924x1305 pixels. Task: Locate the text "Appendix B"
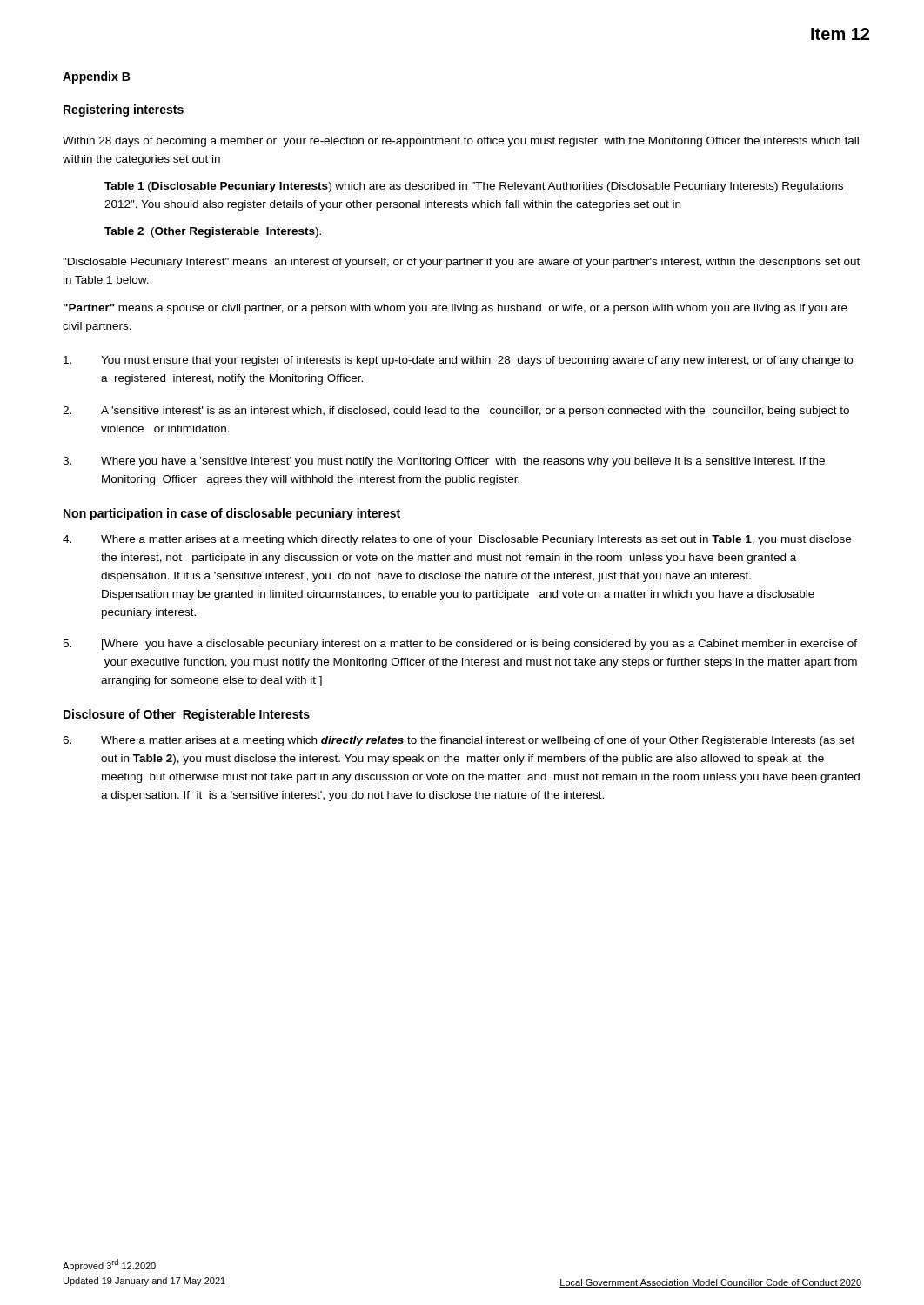click(96, 77)
